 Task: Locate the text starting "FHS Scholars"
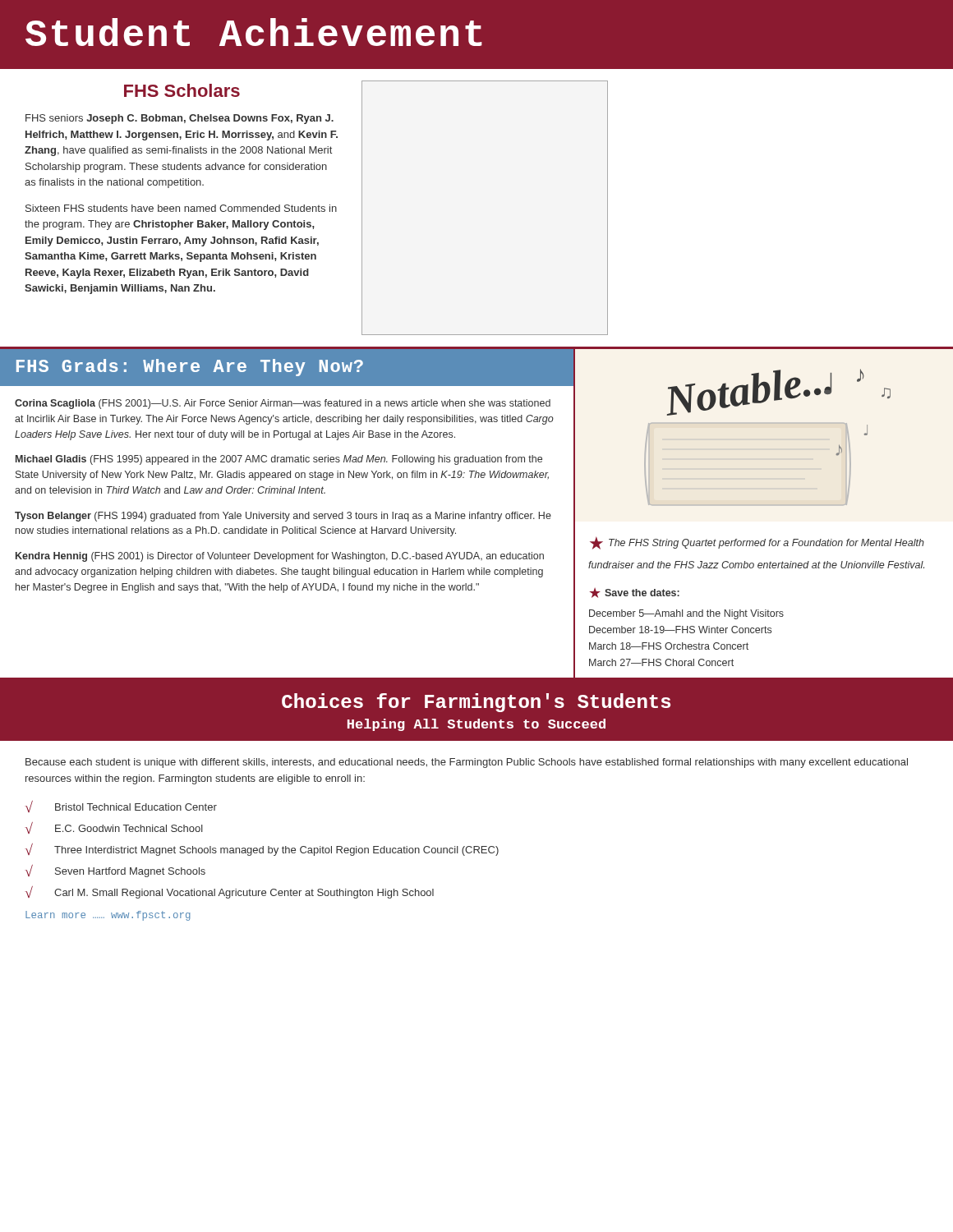click(x=182, y=91)
